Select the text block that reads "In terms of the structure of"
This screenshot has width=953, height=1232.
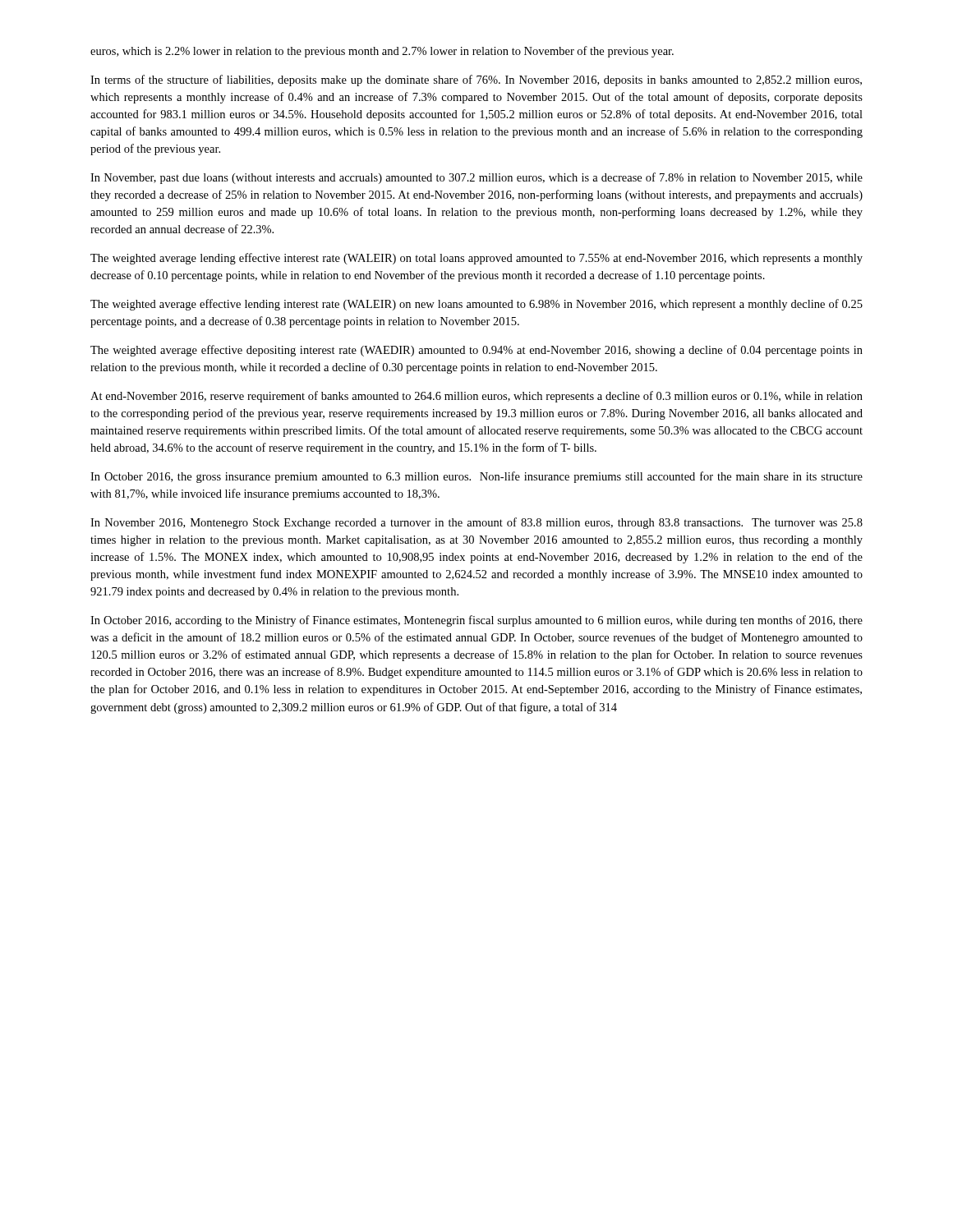pos(476,114)
